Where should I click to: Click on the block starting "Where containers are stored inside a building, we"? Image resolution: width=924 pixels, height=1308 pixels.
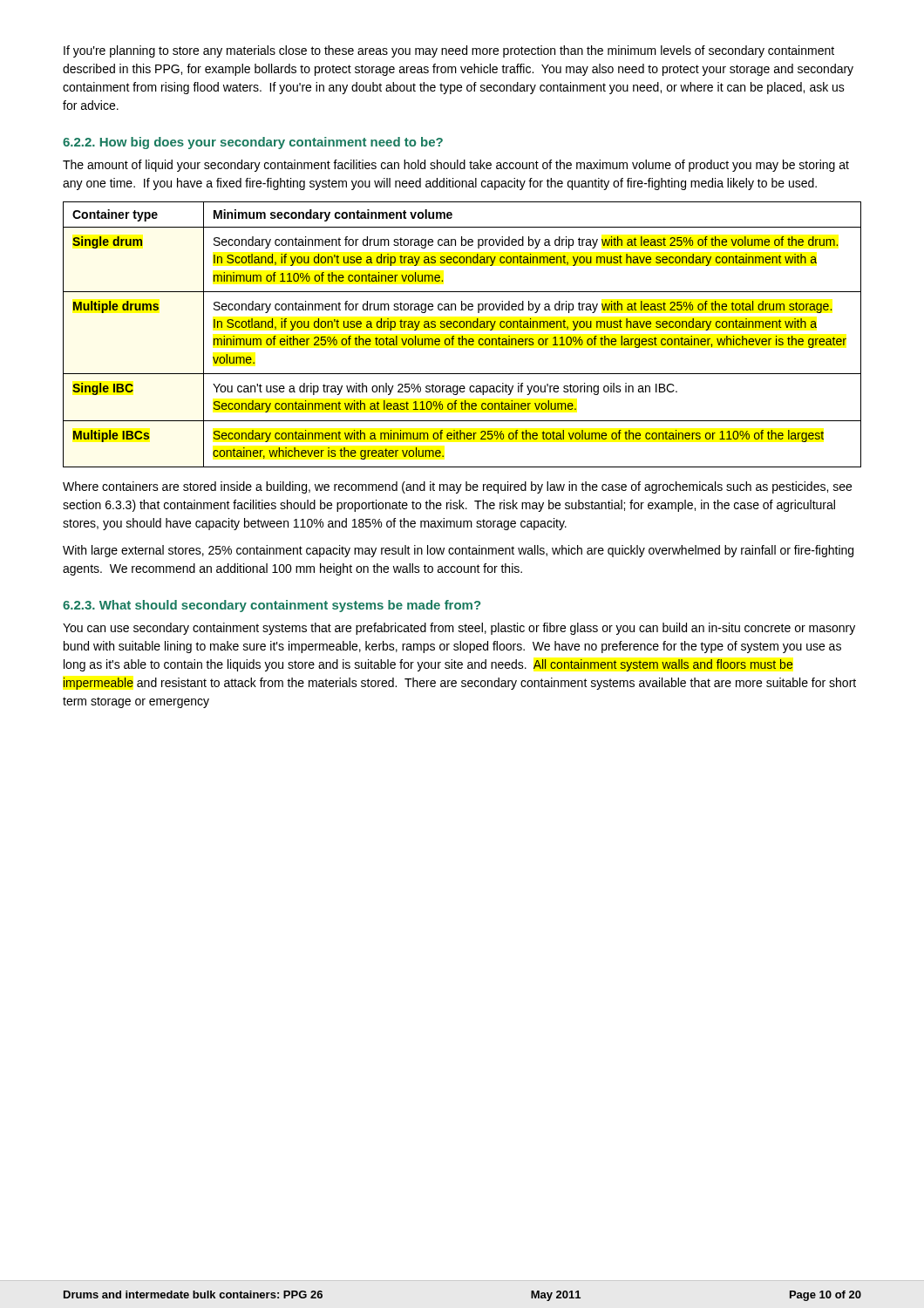[x=458, y=505]
